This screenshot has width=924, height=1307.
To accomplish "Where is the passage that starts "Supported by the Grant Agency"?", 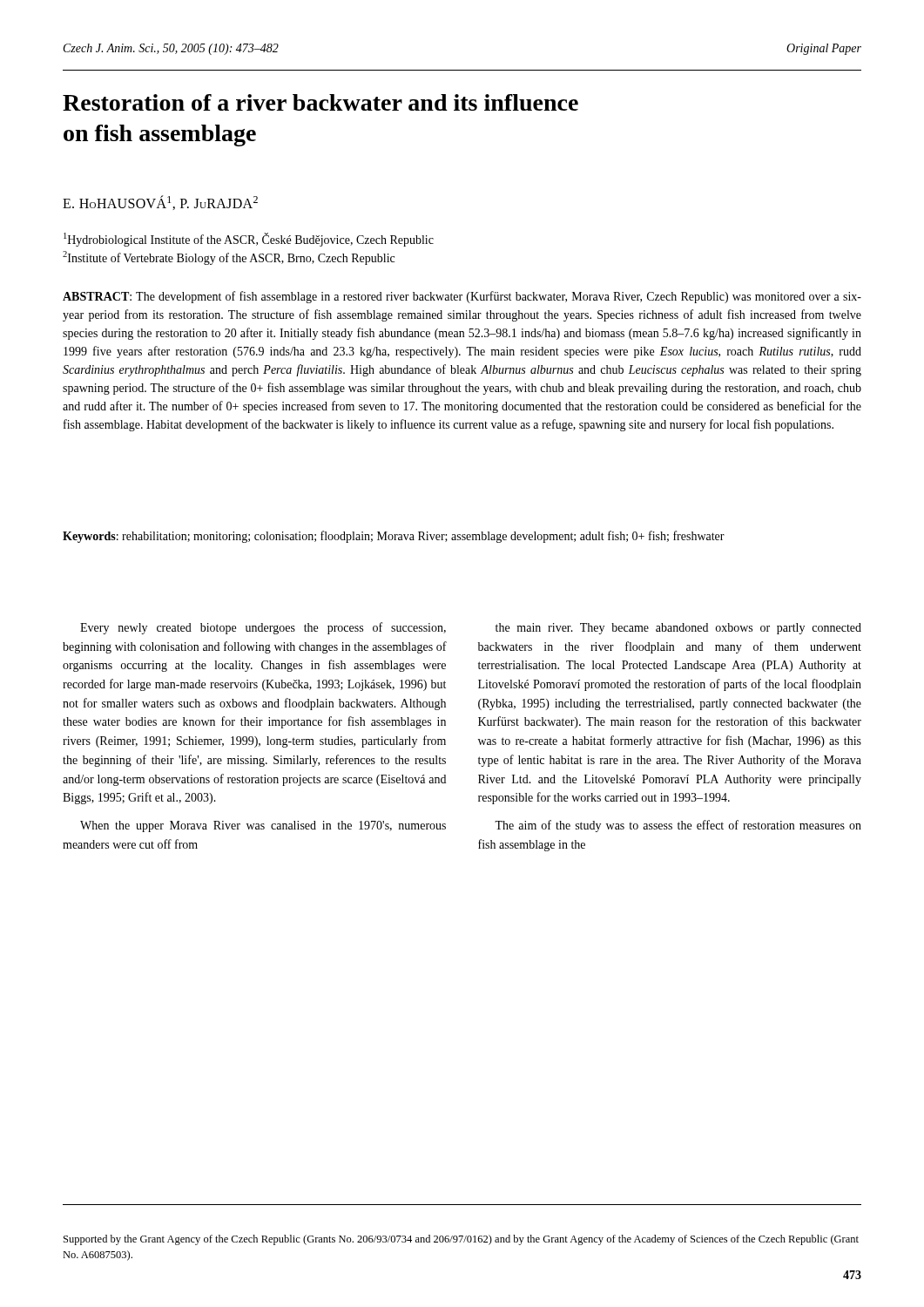I will [x=461, y=1247].
